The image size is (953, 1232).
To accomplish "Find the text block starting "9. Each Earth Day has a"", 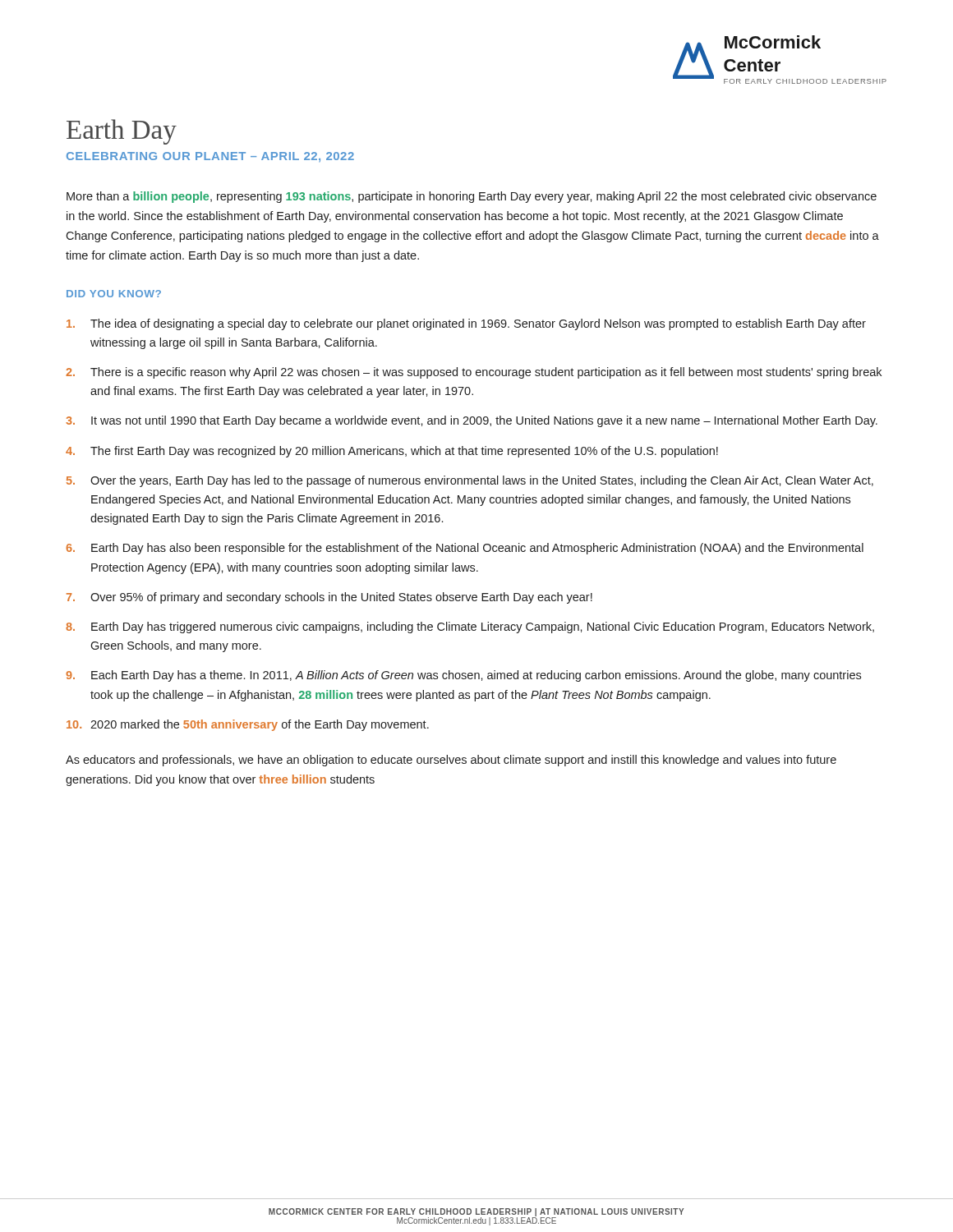I will pos(476,685).
